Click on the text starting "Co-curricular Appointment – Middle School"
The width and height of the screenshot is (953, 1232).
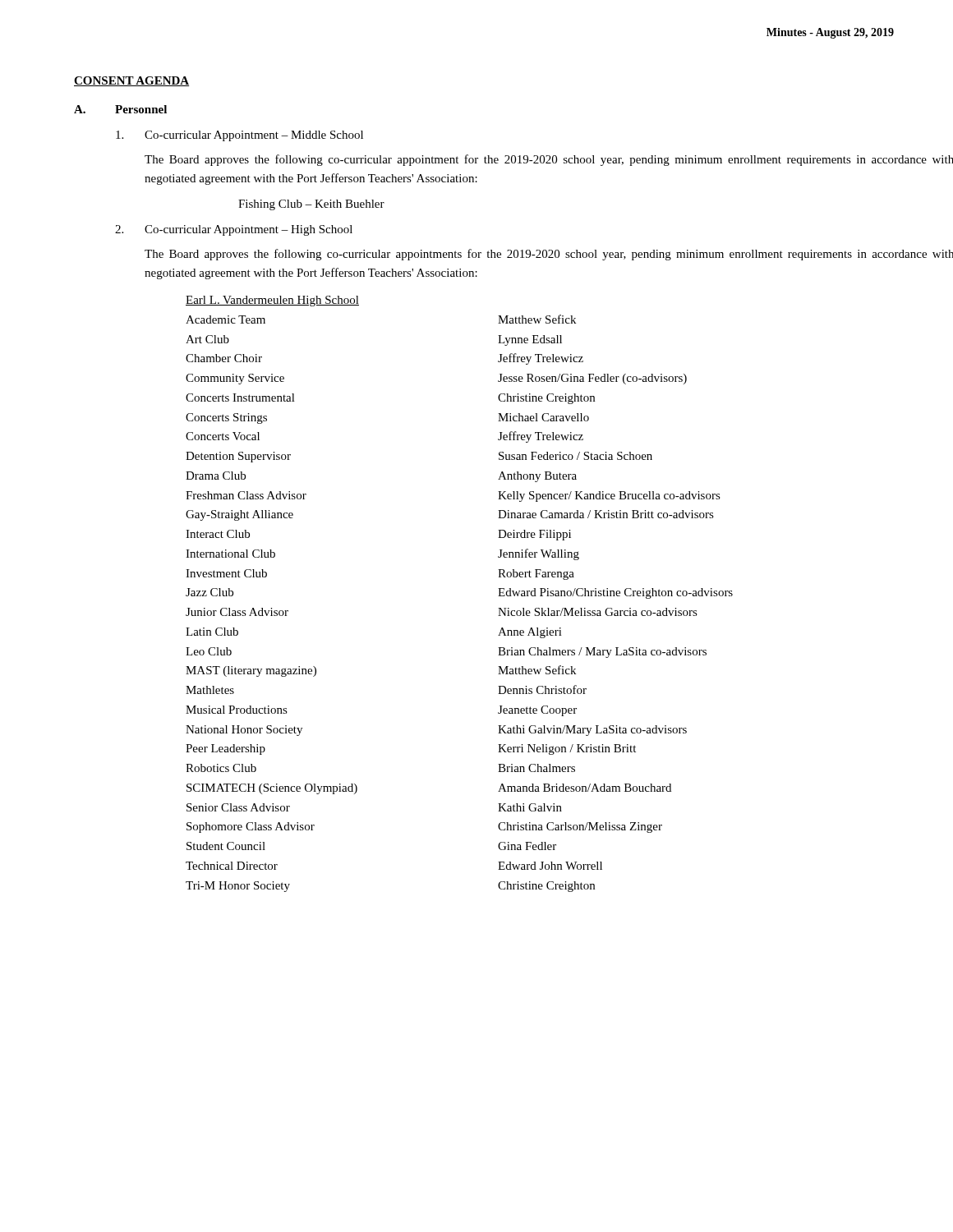click(x=239, y=135)
